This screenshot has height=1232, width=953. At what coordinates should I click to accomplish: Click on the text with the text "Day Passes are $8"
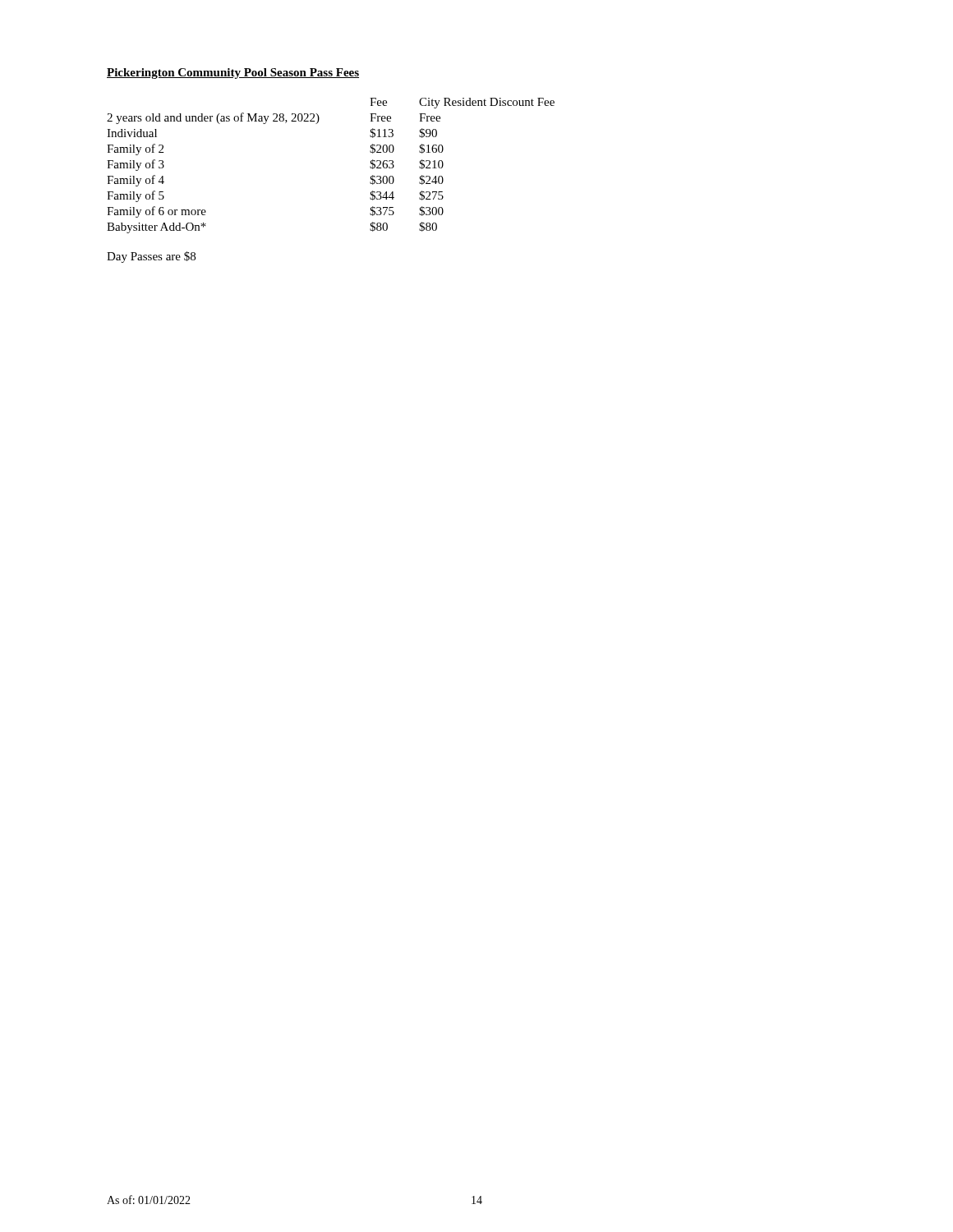(151, 256)
